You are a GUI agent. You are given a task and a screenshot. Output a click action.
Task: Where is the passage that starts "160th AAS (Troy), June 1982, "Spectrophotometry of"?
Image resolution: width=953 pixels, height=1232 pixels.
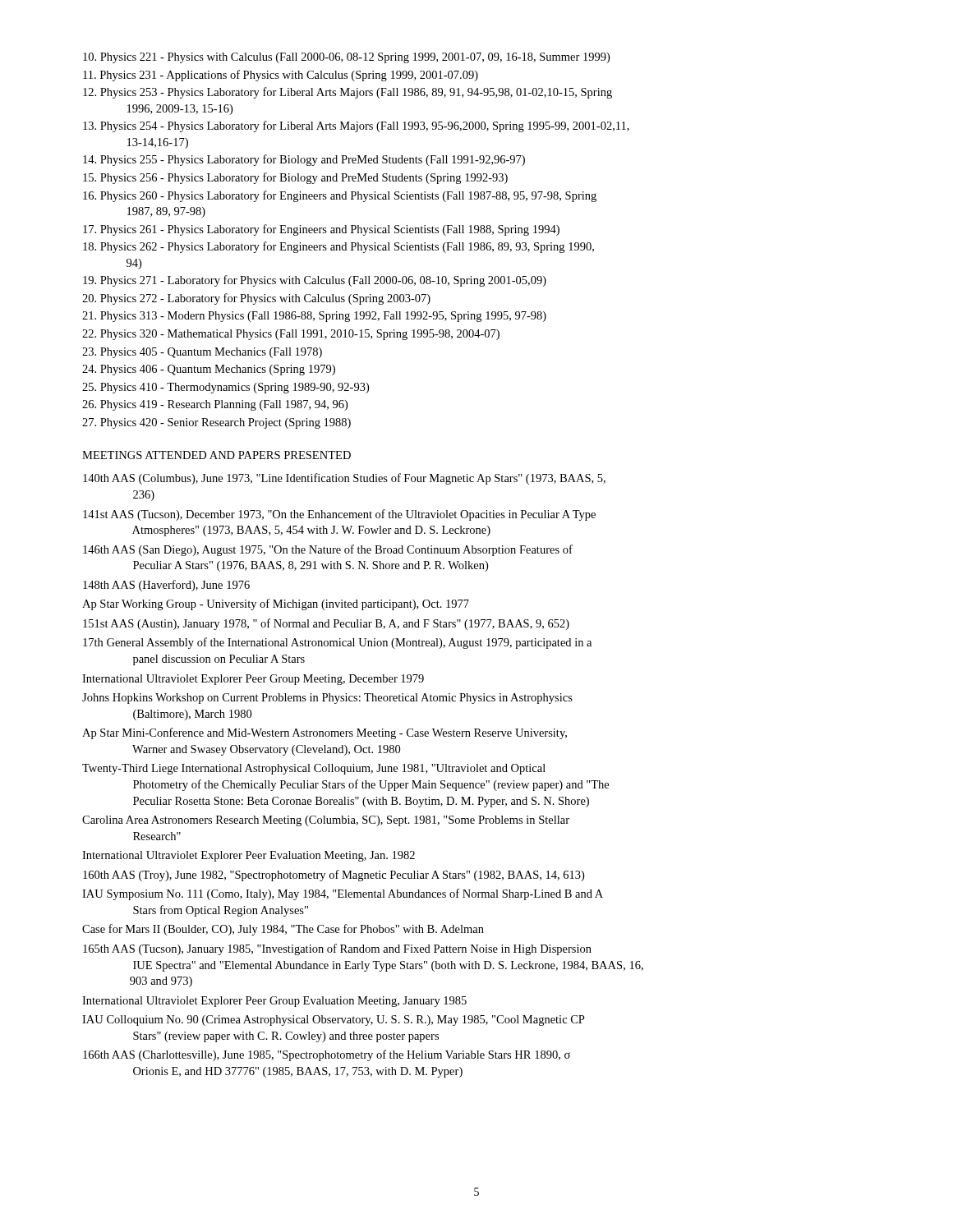tap(333, 875)
